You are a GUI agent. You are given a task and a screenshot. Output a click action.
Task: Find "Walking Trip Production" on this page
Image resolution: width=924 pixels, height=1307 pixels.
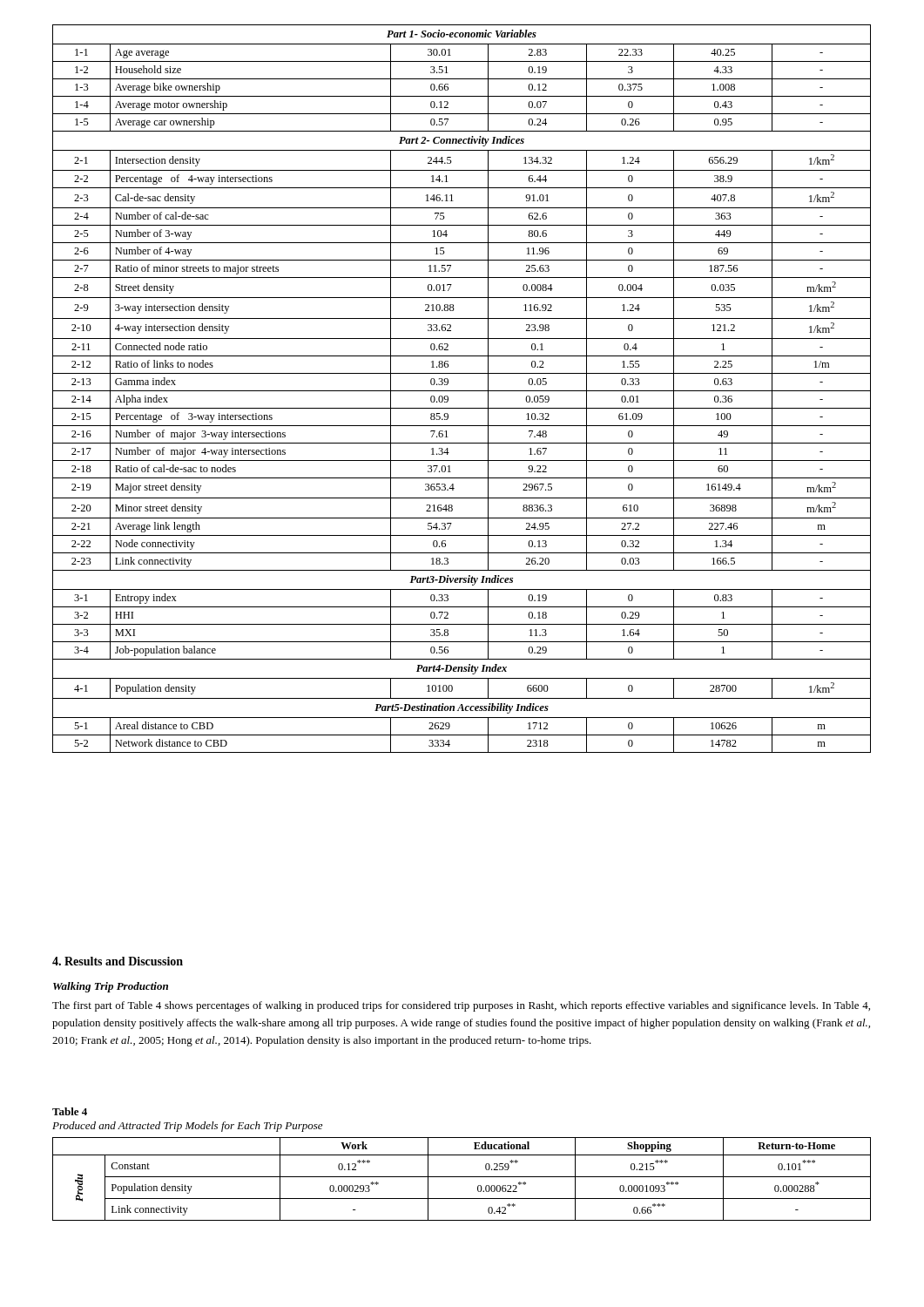(110, 986)
